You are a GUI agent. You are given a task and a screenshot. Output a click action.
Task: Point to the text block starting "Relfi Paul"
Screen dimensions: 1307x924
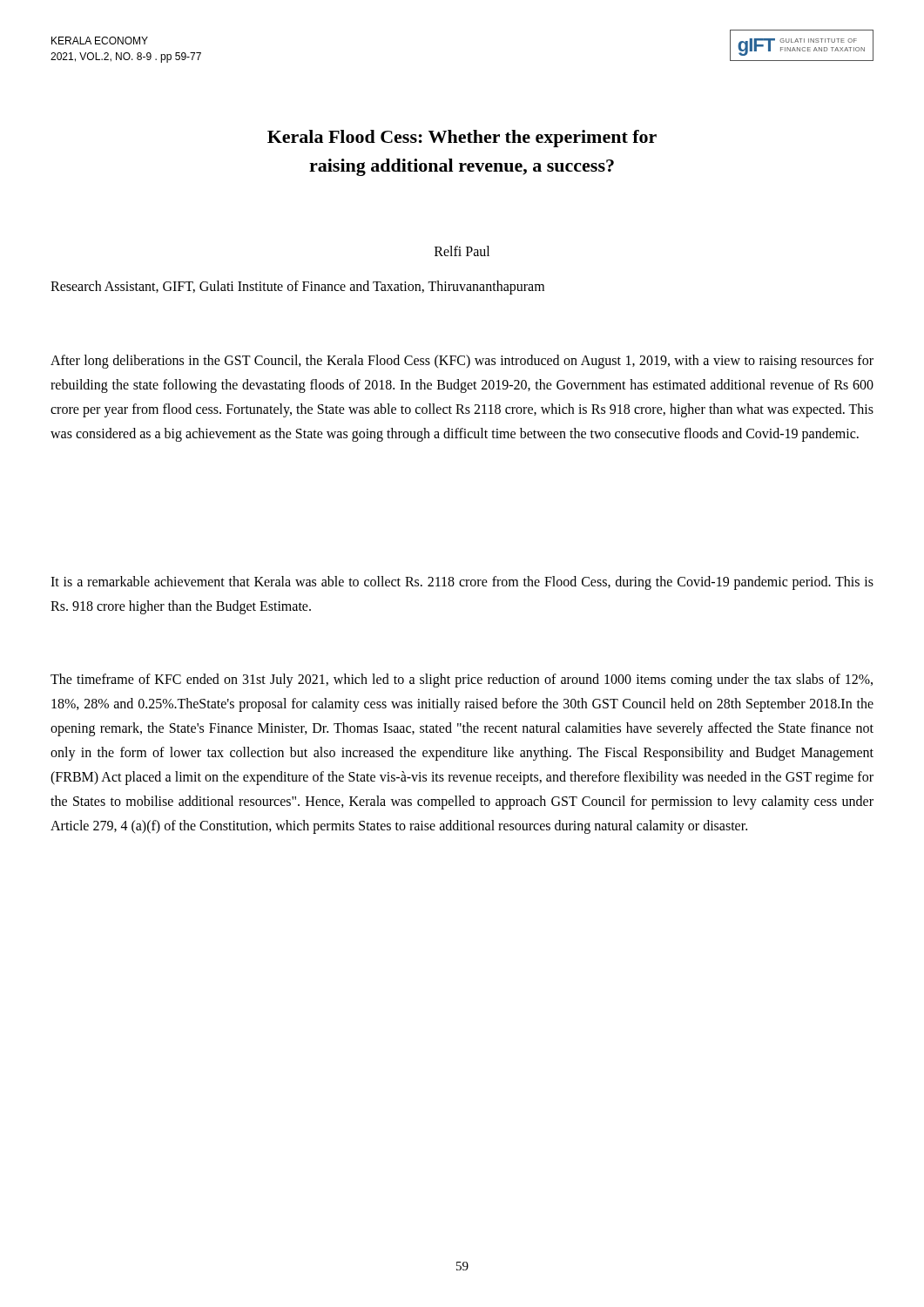point(462,251)
